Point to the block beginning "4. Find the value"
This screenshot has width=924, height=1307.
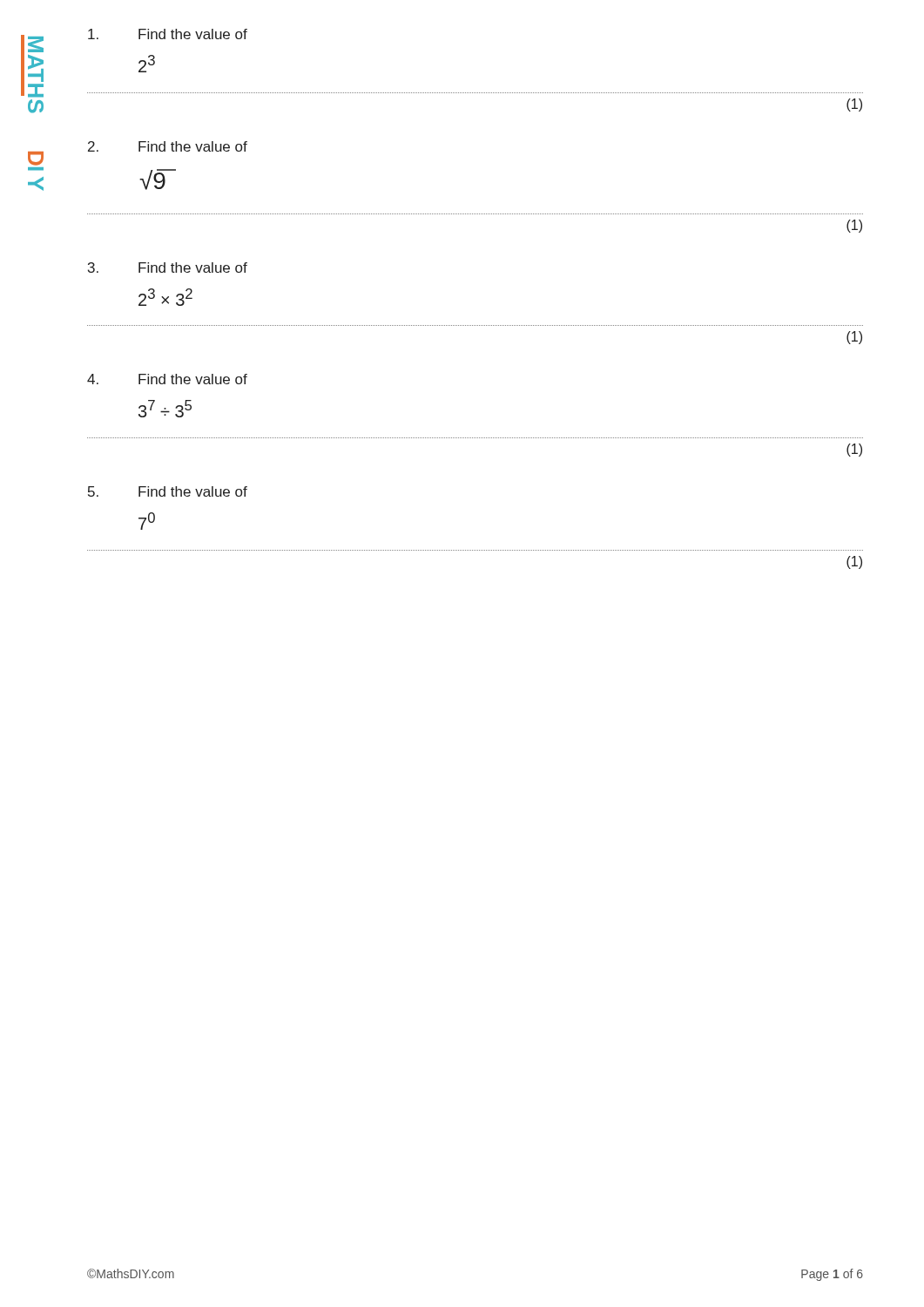(167, 380)
